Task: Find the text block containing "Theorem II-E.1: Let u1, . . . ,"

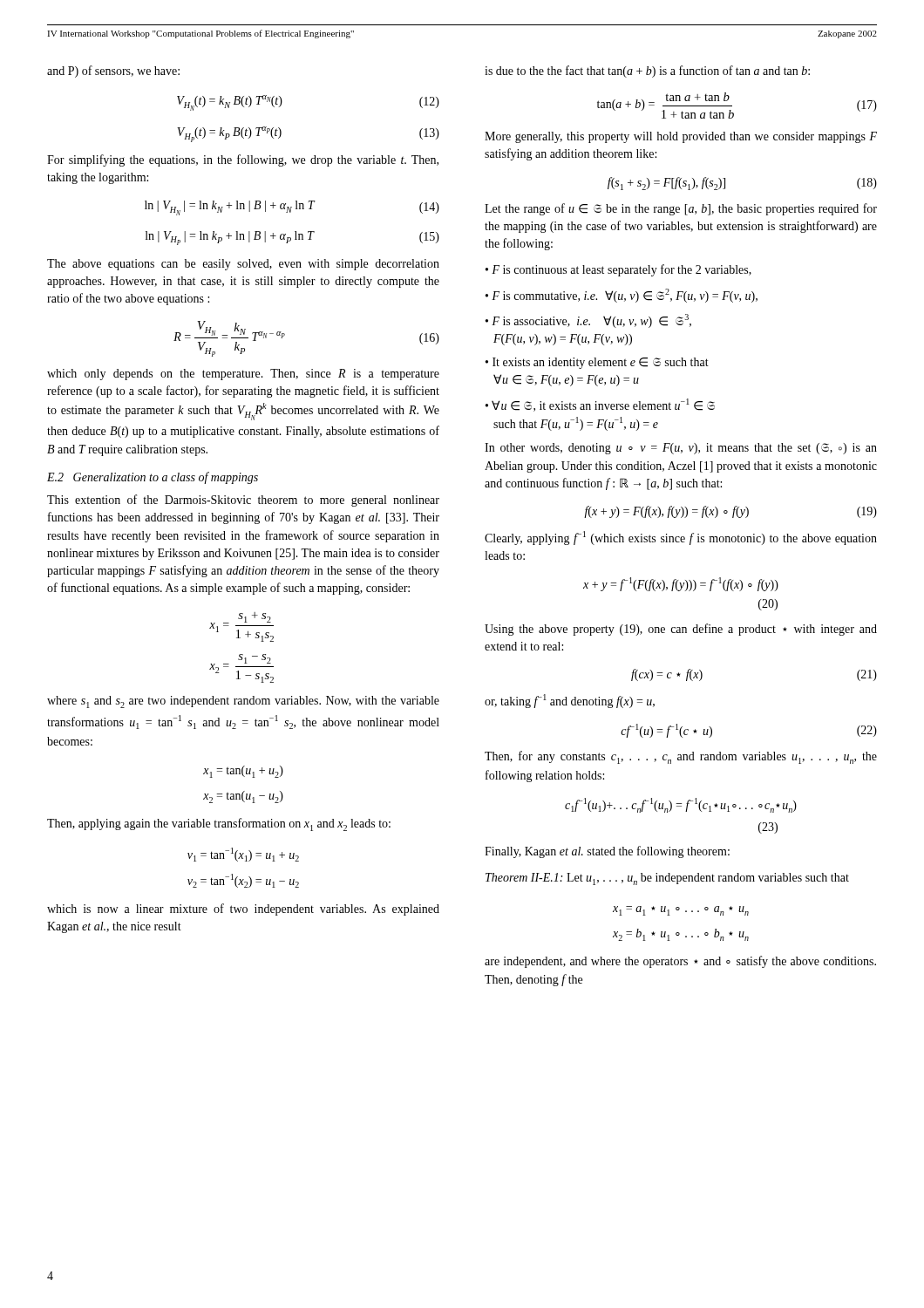Action: pos(667,879)
